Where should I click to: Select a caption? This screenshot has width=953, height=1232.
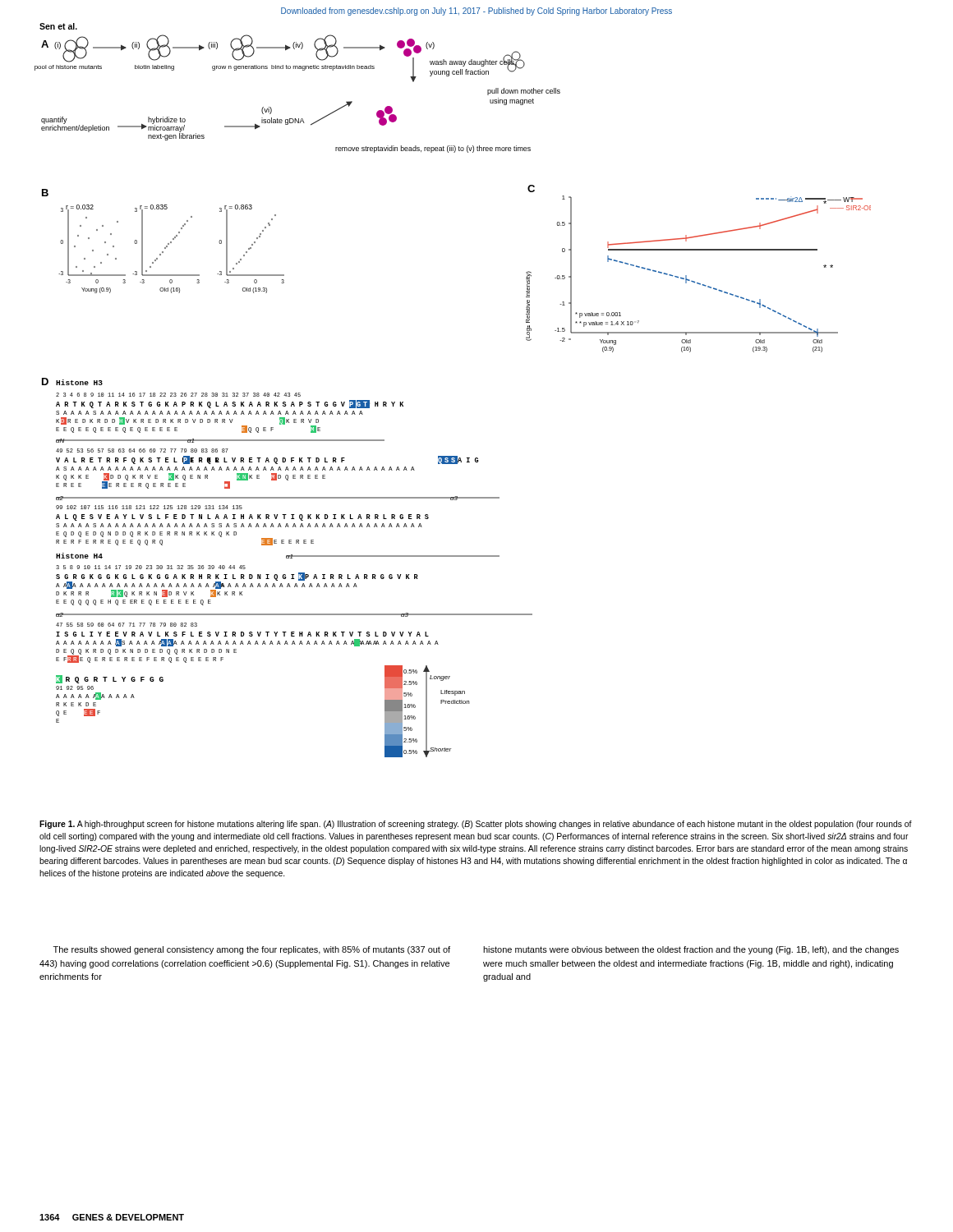click(475, 849)
